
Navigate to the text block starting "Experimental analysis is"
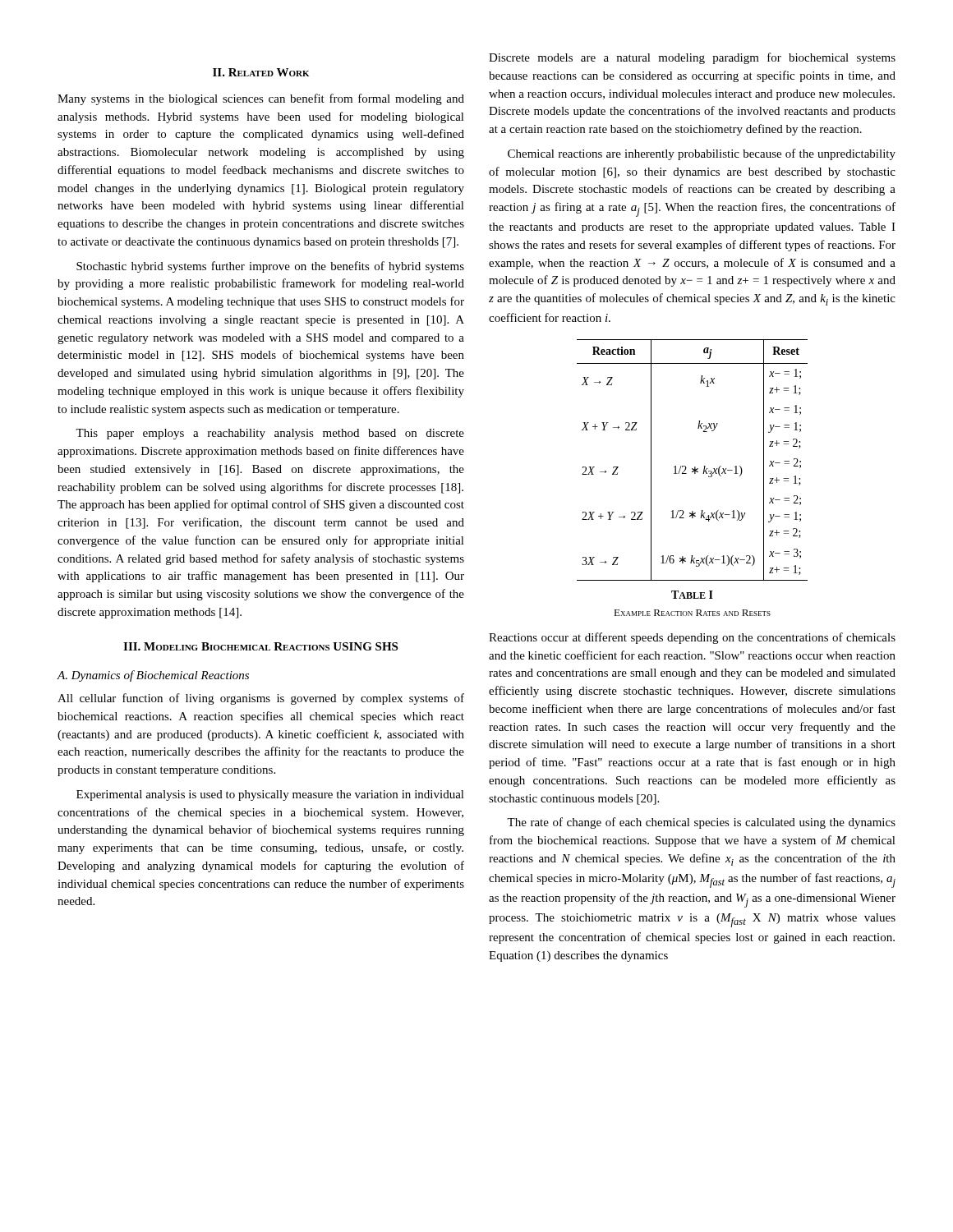point(261,848)
